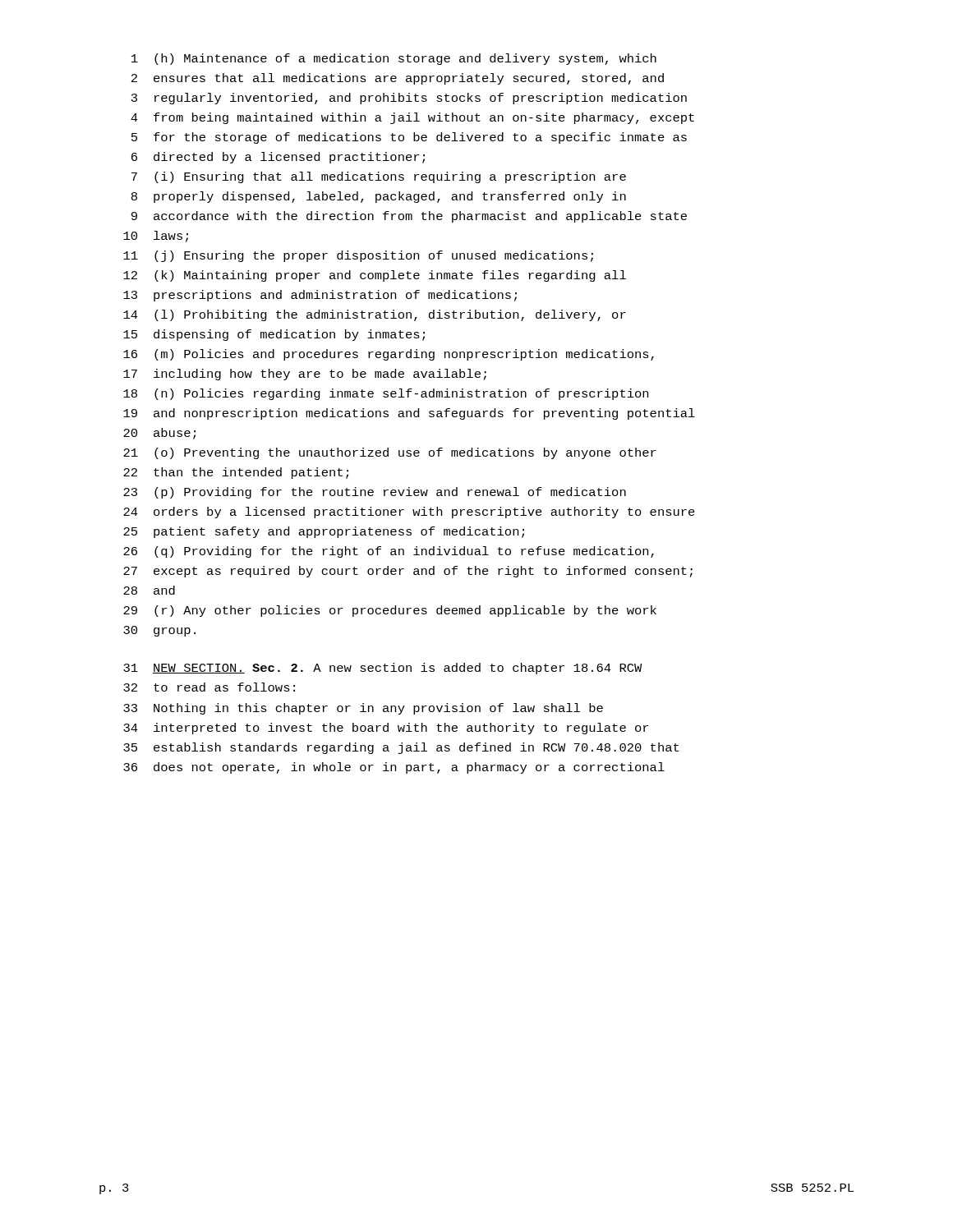The width and height of the screenshot is (953, 1232).
Task: Find the block on this page that starts "23(p) Providing for the routine review"
Action: 476,513
